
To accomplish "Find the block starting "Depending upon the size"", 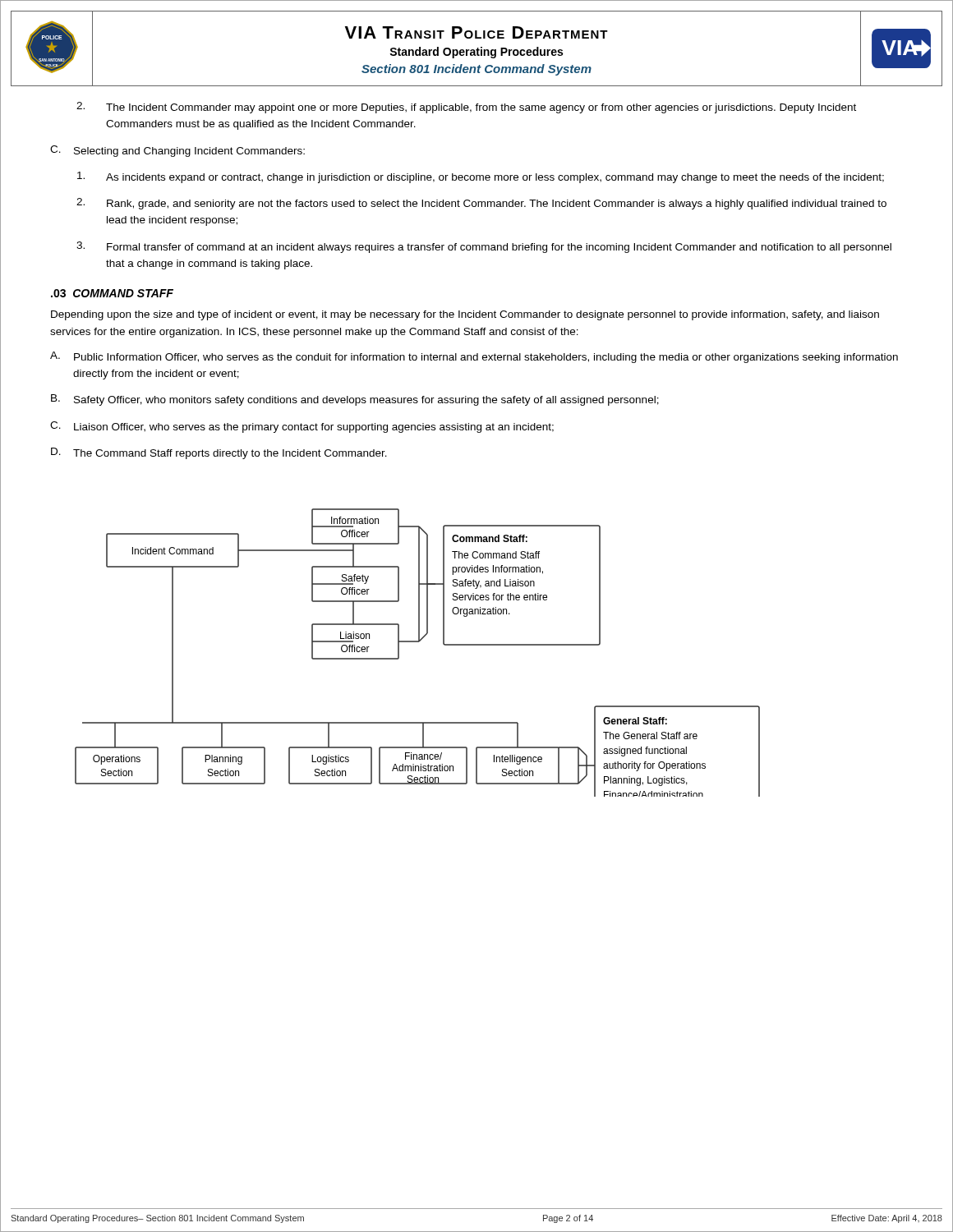I will [476, 324].
